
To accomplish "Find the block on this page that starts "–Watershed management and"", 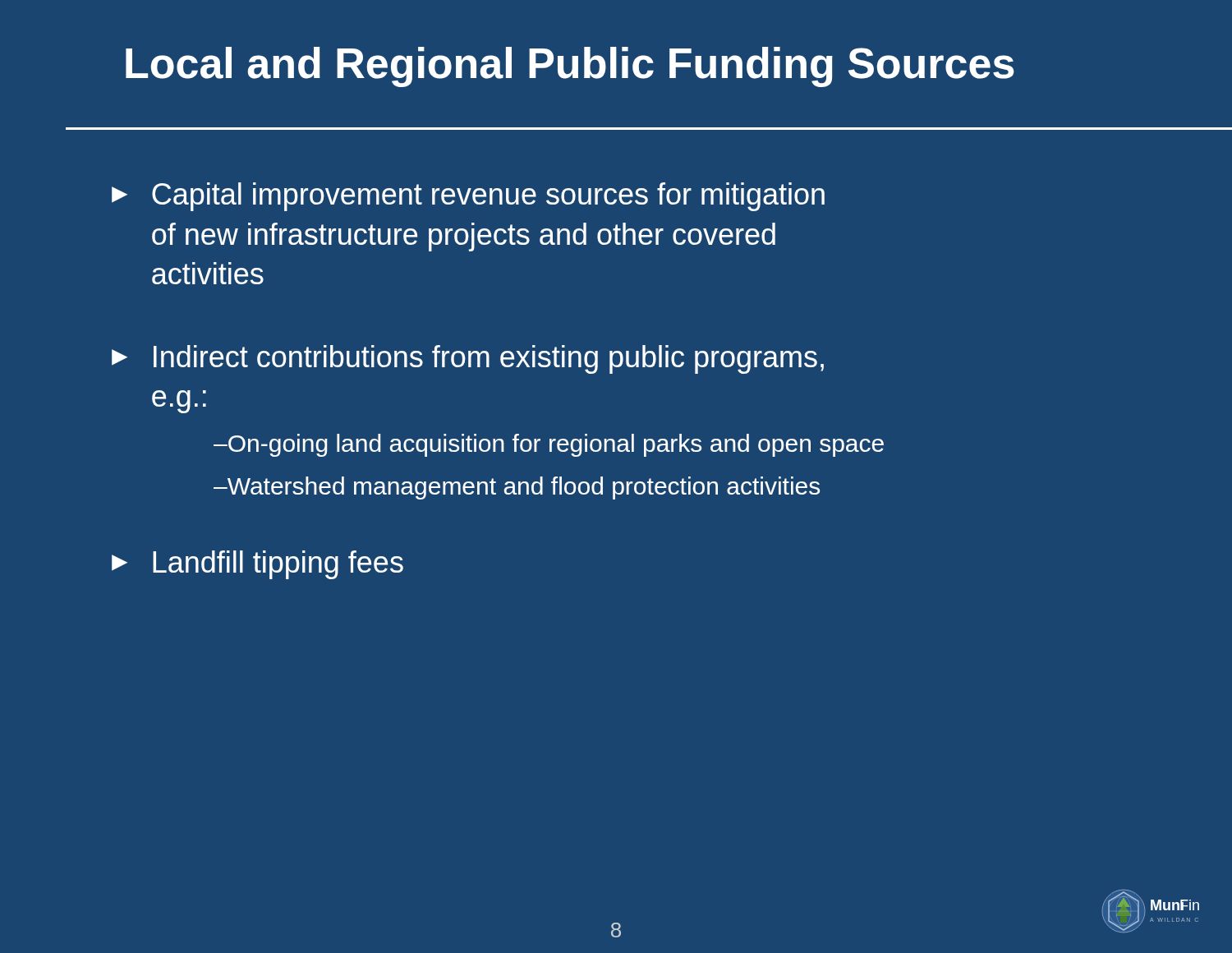I will 517,487.
